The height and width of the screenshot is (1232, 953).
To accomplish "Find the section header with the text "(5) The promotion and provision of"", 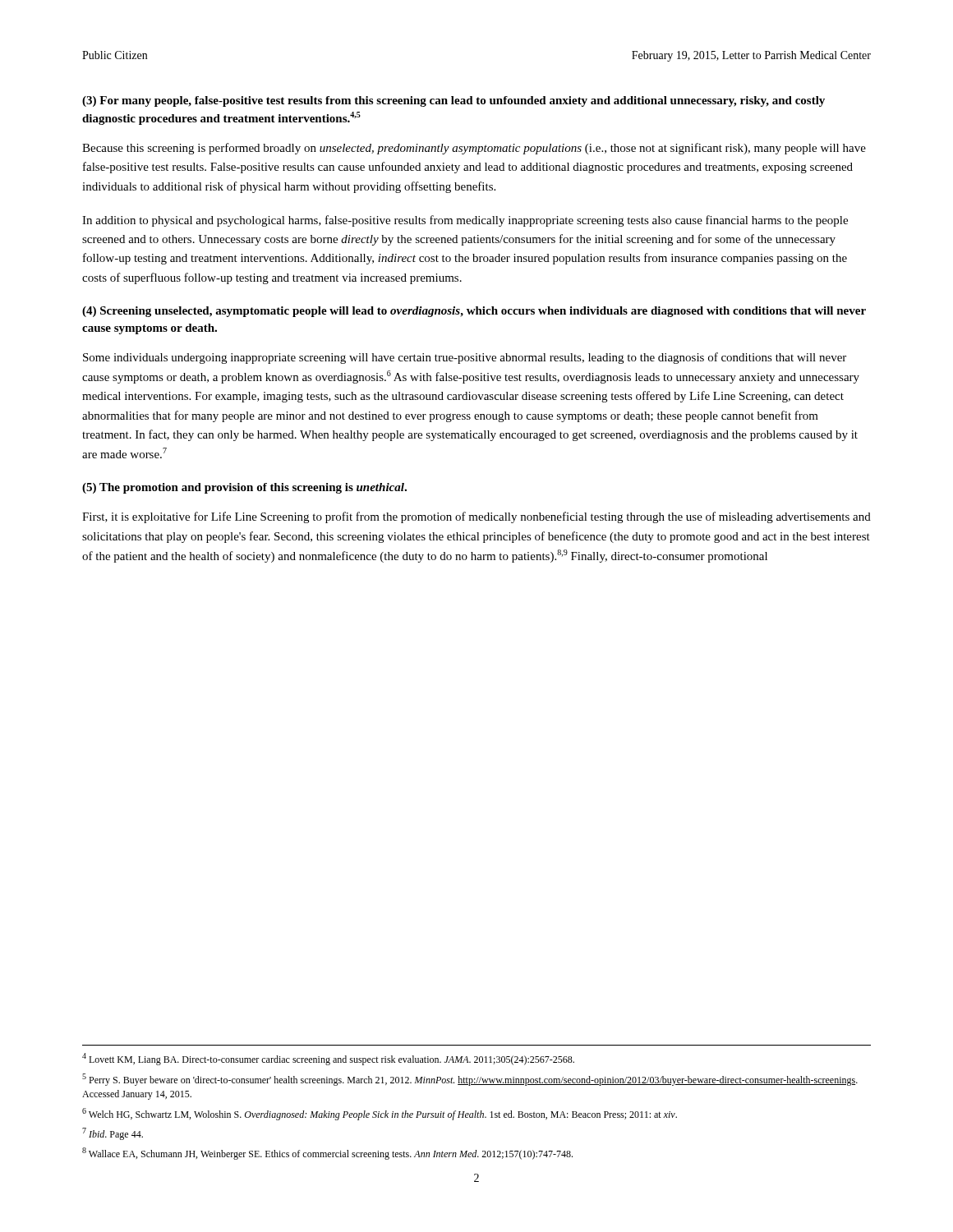I will tap(245, 487).
